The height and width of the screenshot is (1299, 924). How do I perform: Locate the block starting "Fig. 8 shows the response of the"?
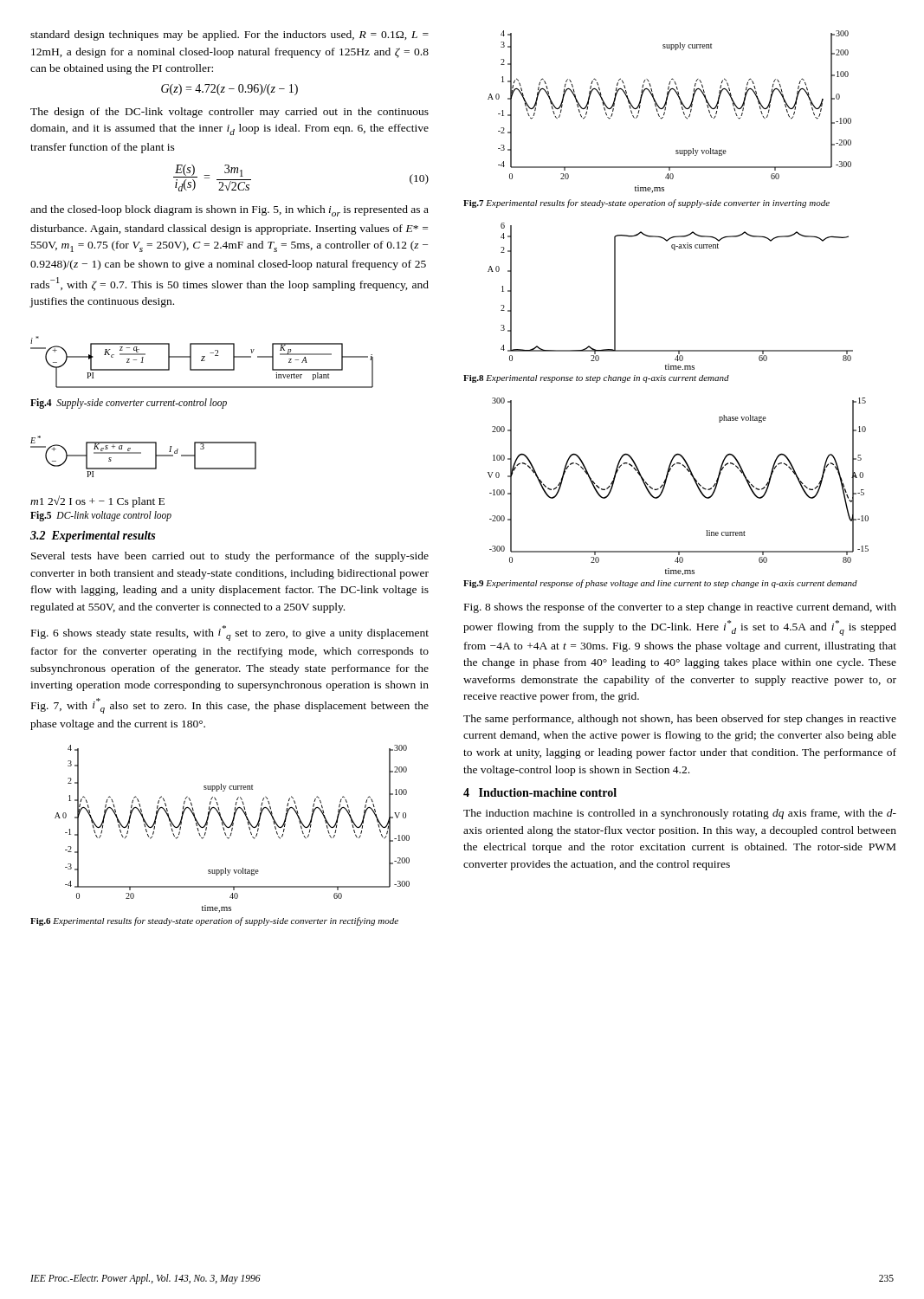[680, 688]
